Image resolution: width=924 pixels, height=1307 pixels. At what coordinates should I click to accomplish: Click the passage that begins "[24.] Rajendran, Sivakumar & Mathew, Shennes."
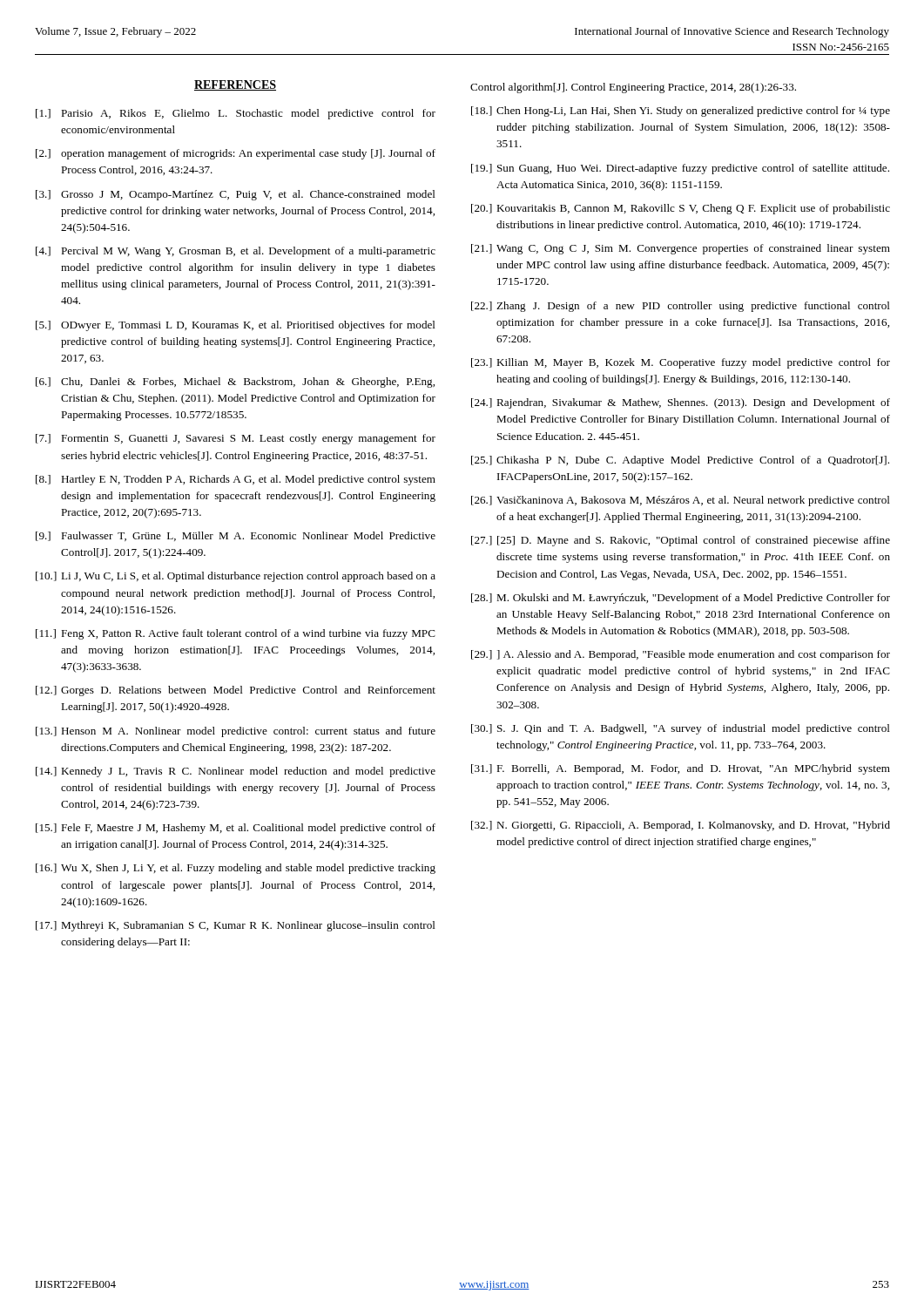[680, 419]
